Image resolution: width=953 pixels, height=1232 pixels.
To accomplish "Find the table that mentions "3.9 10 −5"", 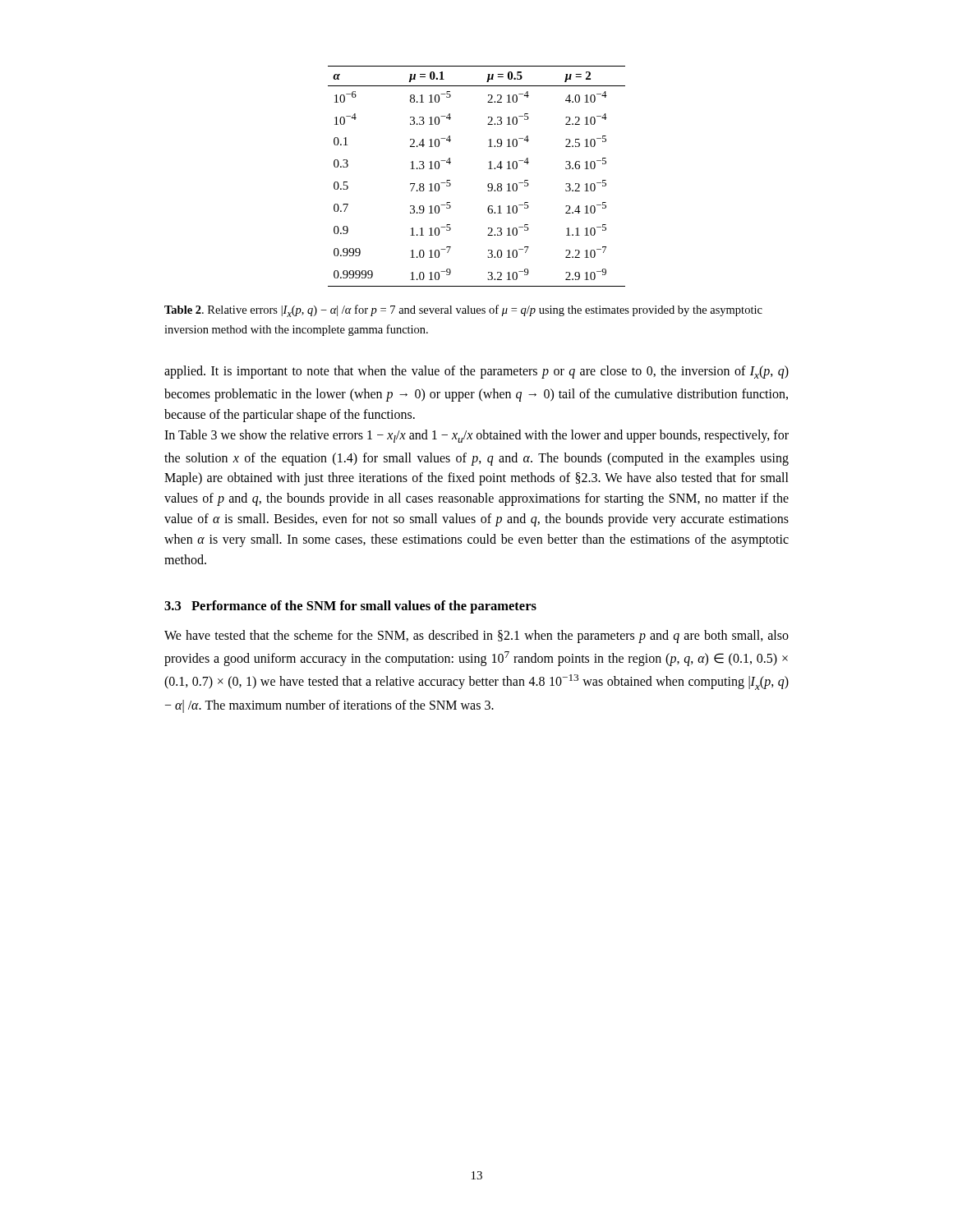I will [476, 176].
